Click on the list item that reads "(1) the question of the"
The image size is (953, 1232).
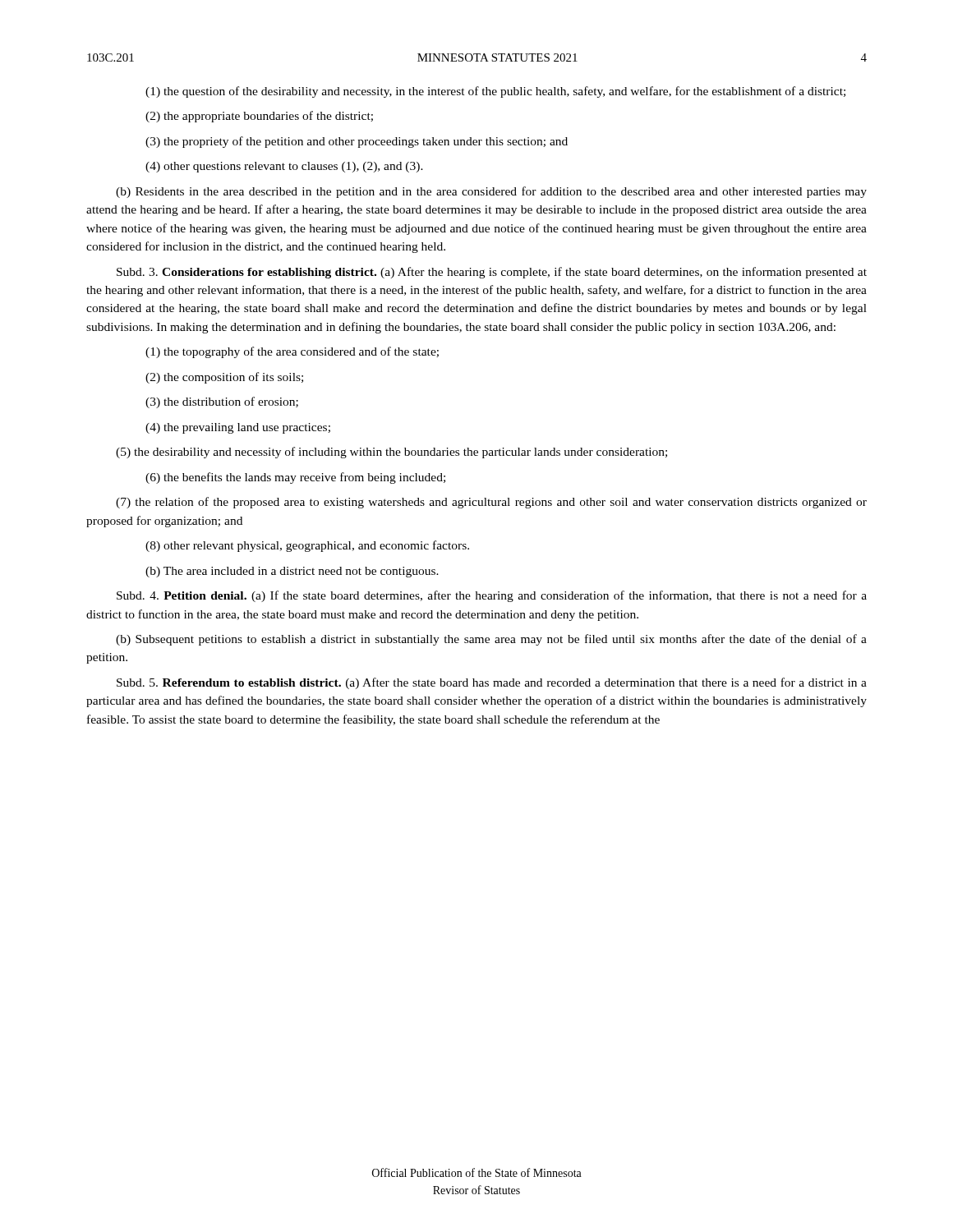(496, 91)
